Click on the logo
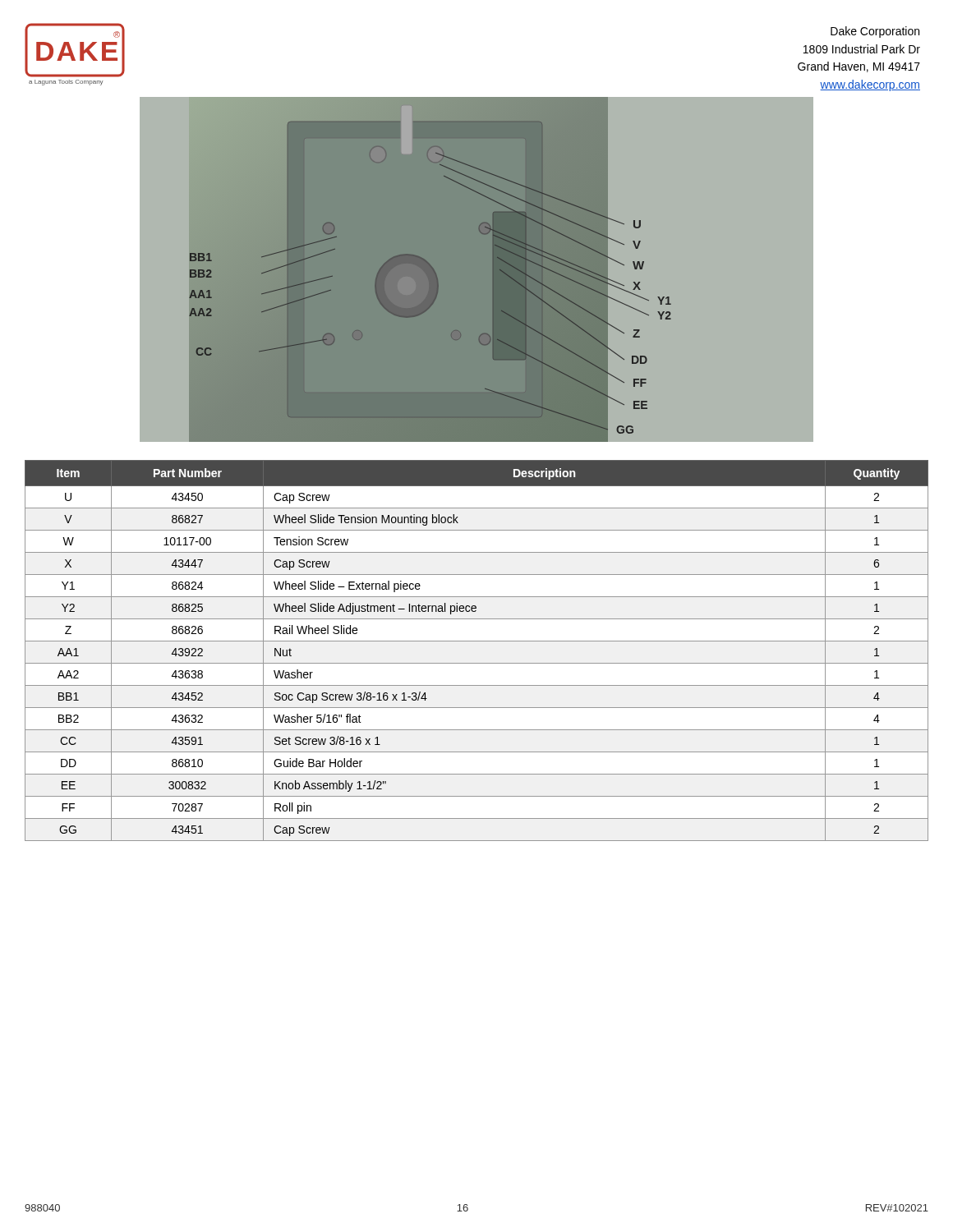 [x=78, y=57]
